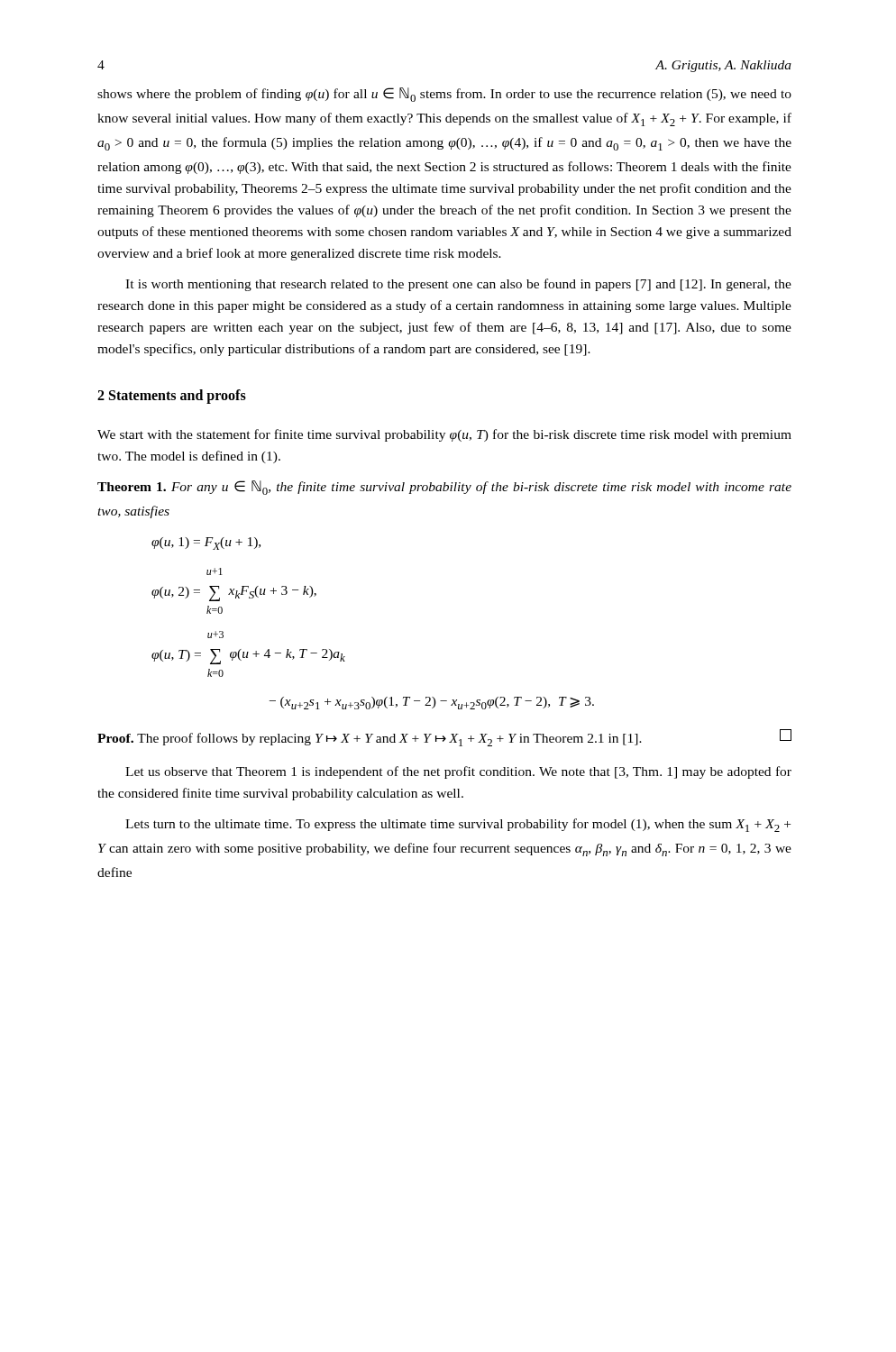The image size is (896, 1352).
Task: Point to the block beginning "Proof. The proof follows"
Action: coord(444,739)
